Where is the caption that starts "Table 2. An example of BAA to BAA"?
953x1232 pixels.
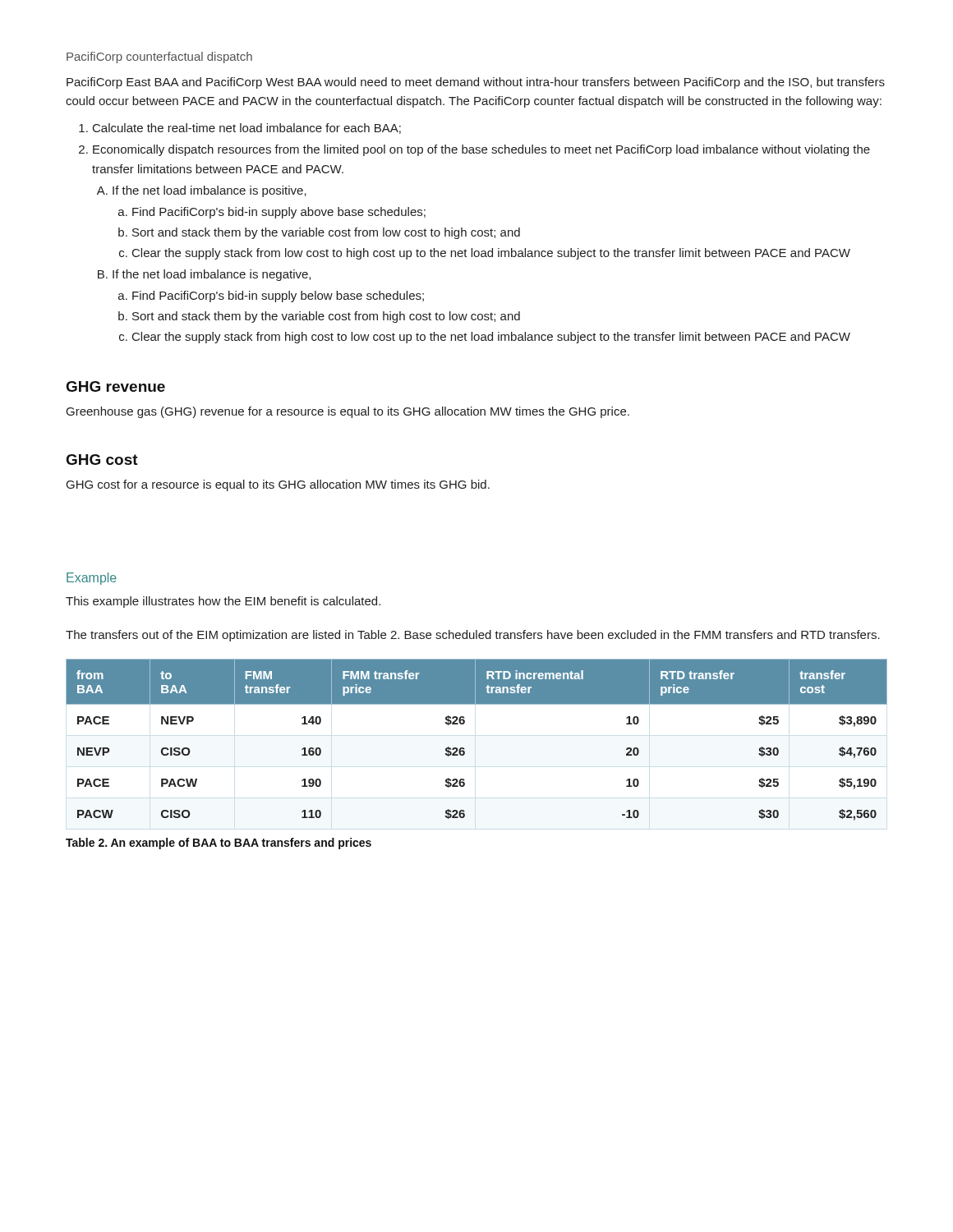pos(219,843)
